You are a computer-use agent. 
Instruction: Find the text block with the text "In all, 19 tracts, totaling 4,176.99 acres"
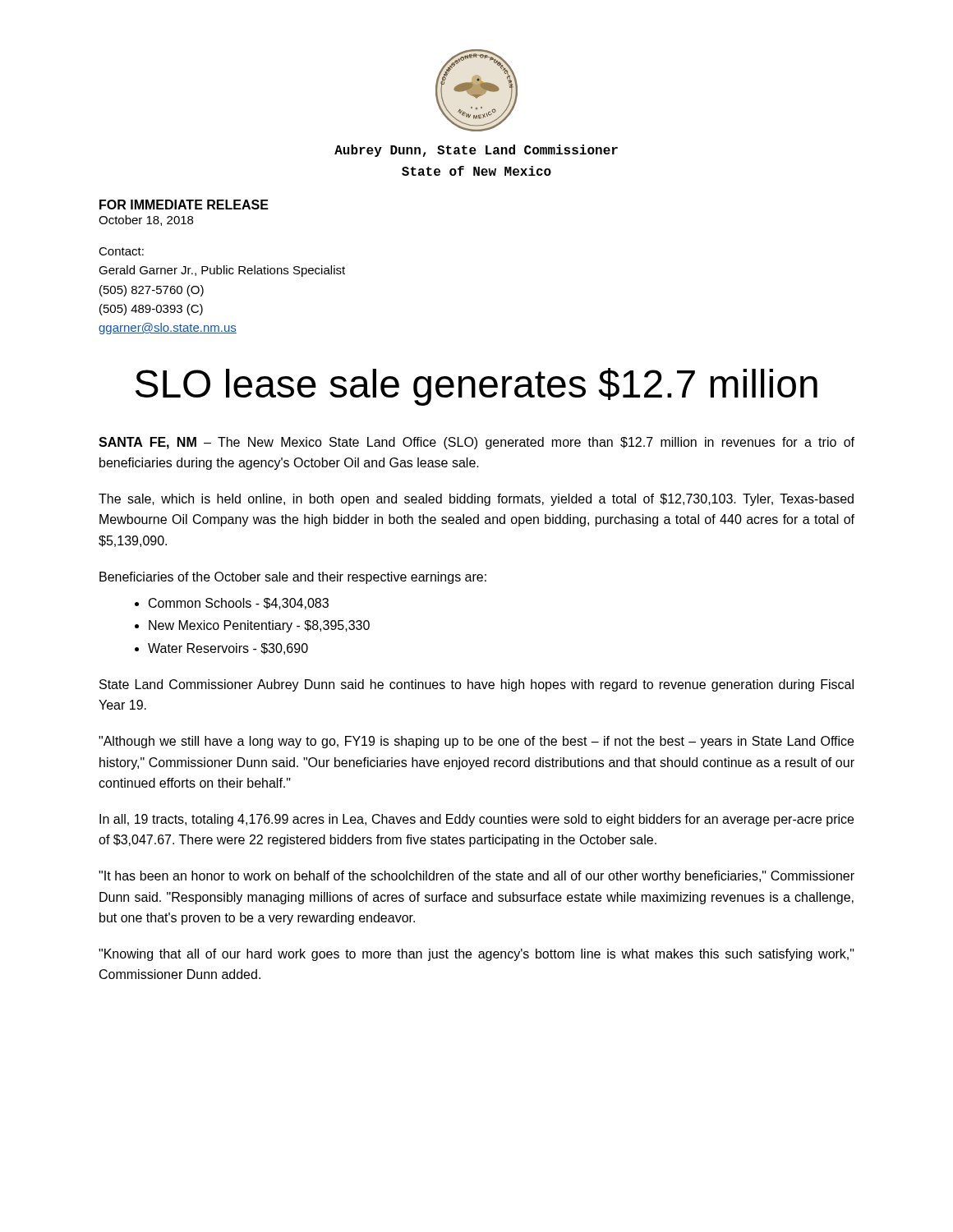click(x=476, y=830)
